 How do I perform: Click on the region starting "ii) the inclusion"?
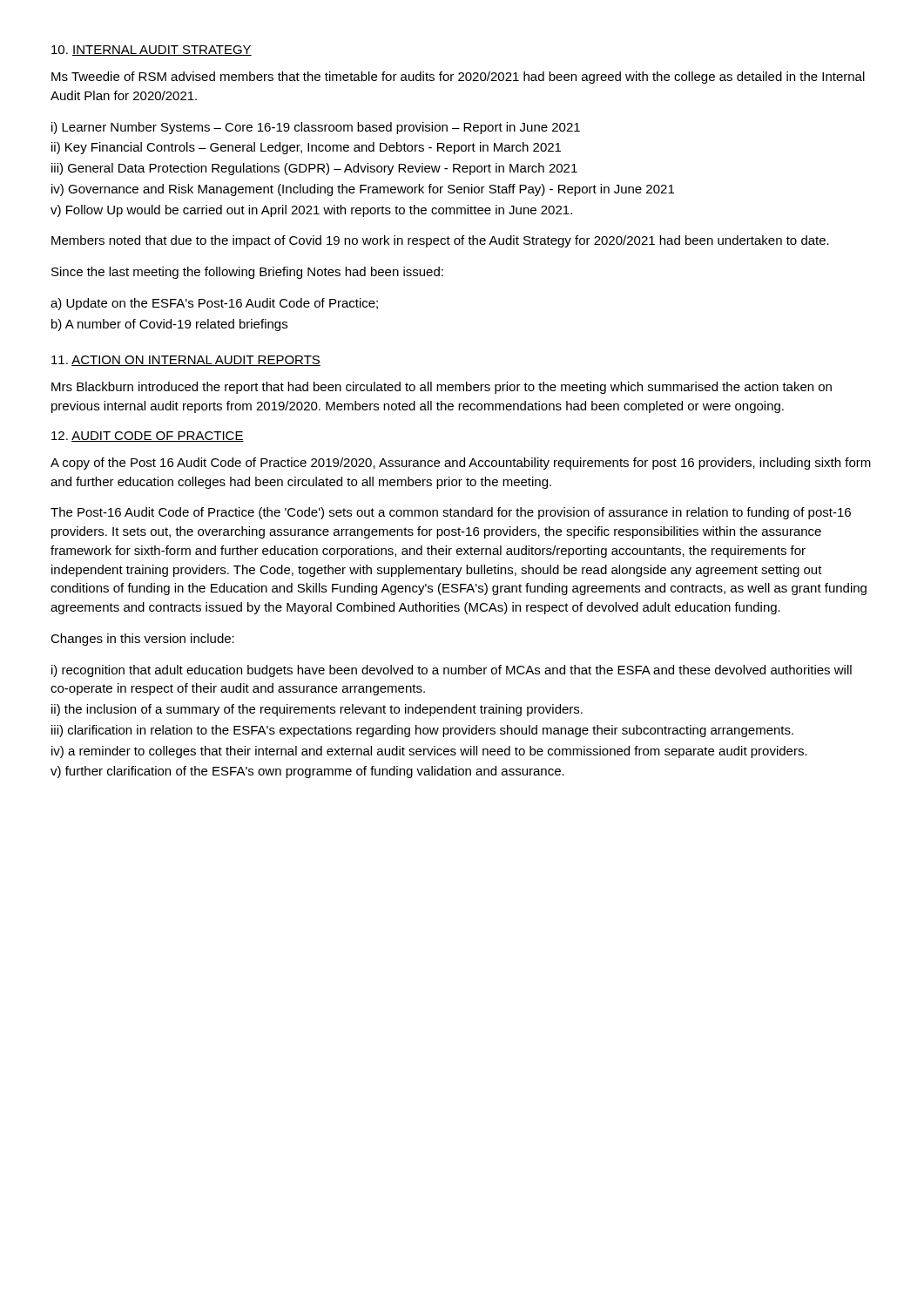click(317, 709)
